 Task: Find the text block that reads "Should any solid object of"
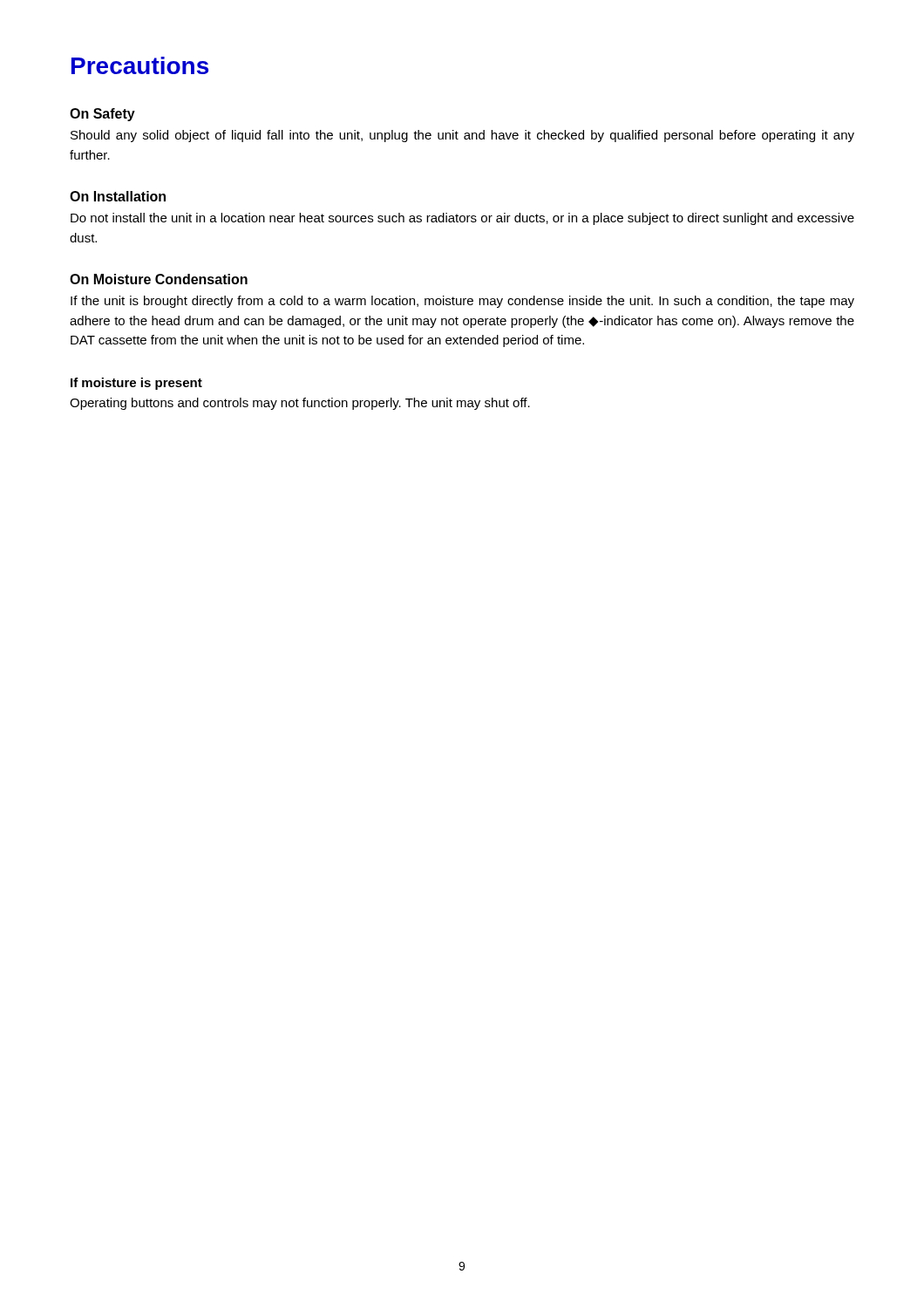(x=462, y=145)
